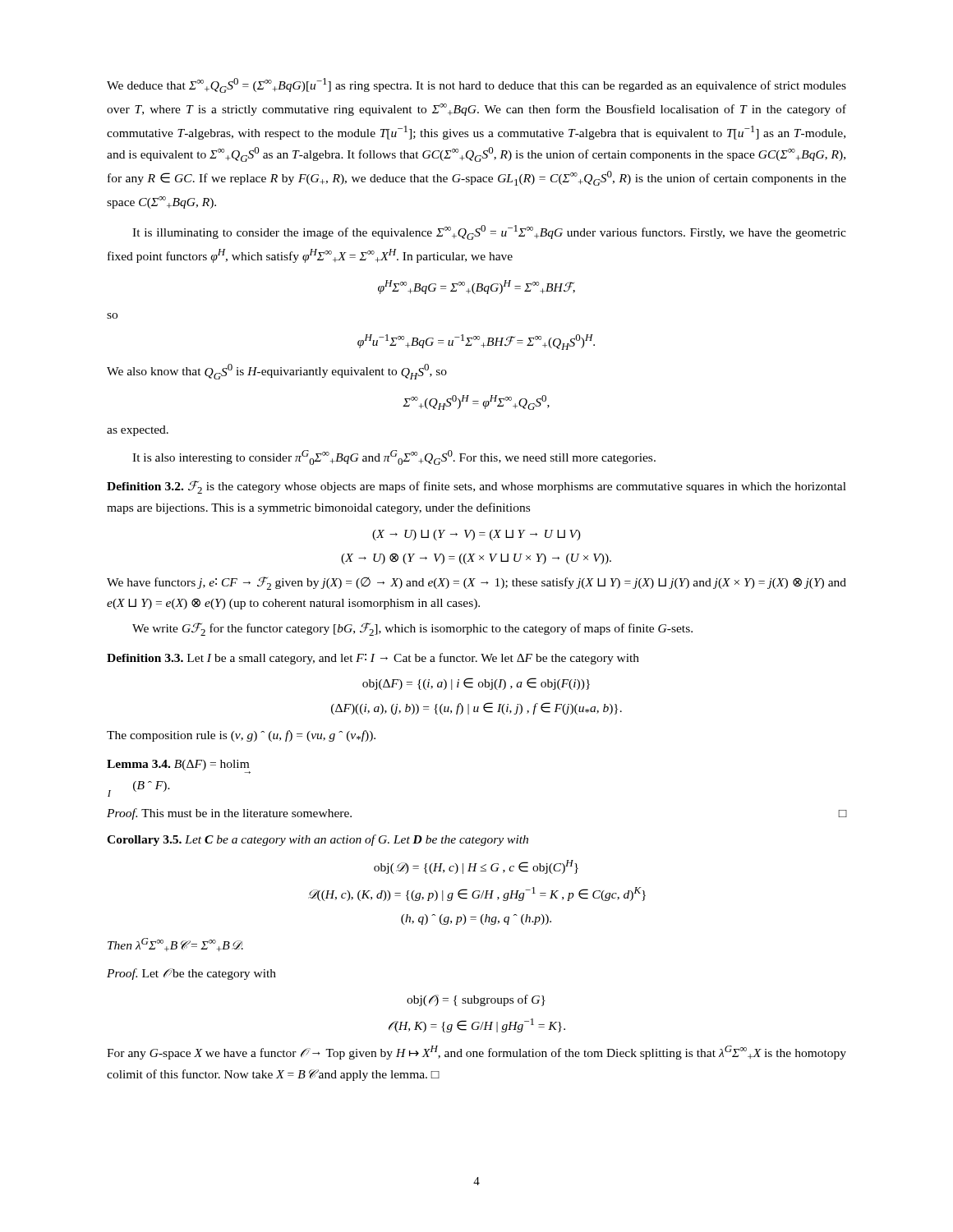
Task: Navigate to the region starting "We also know that QGS0"
Action: click(277, 372)
